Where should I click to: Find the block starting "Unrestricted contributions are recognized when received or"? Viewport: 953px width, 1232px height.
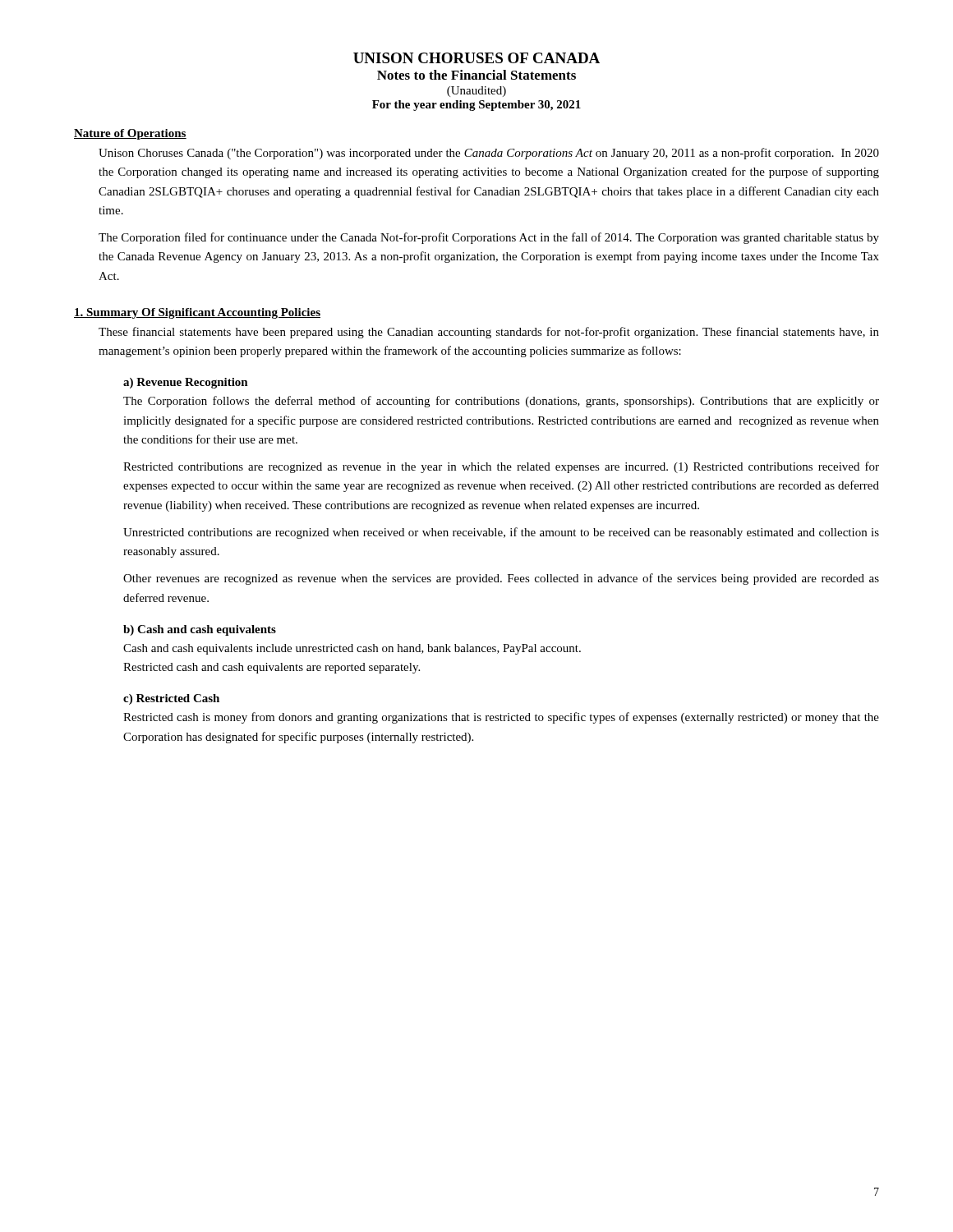coord(501,542)
